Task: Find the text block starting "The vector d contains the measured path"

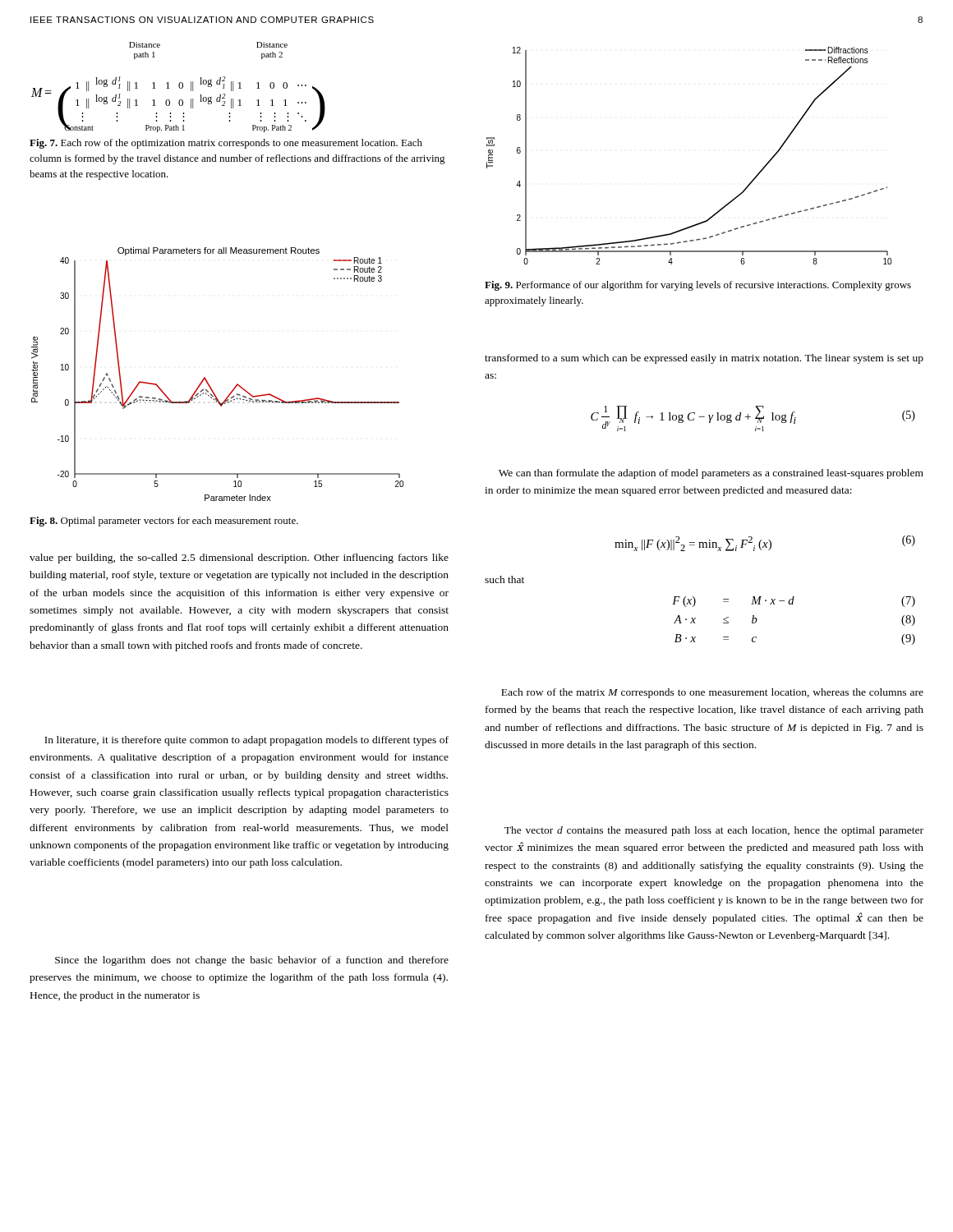Action: [704, 883]
